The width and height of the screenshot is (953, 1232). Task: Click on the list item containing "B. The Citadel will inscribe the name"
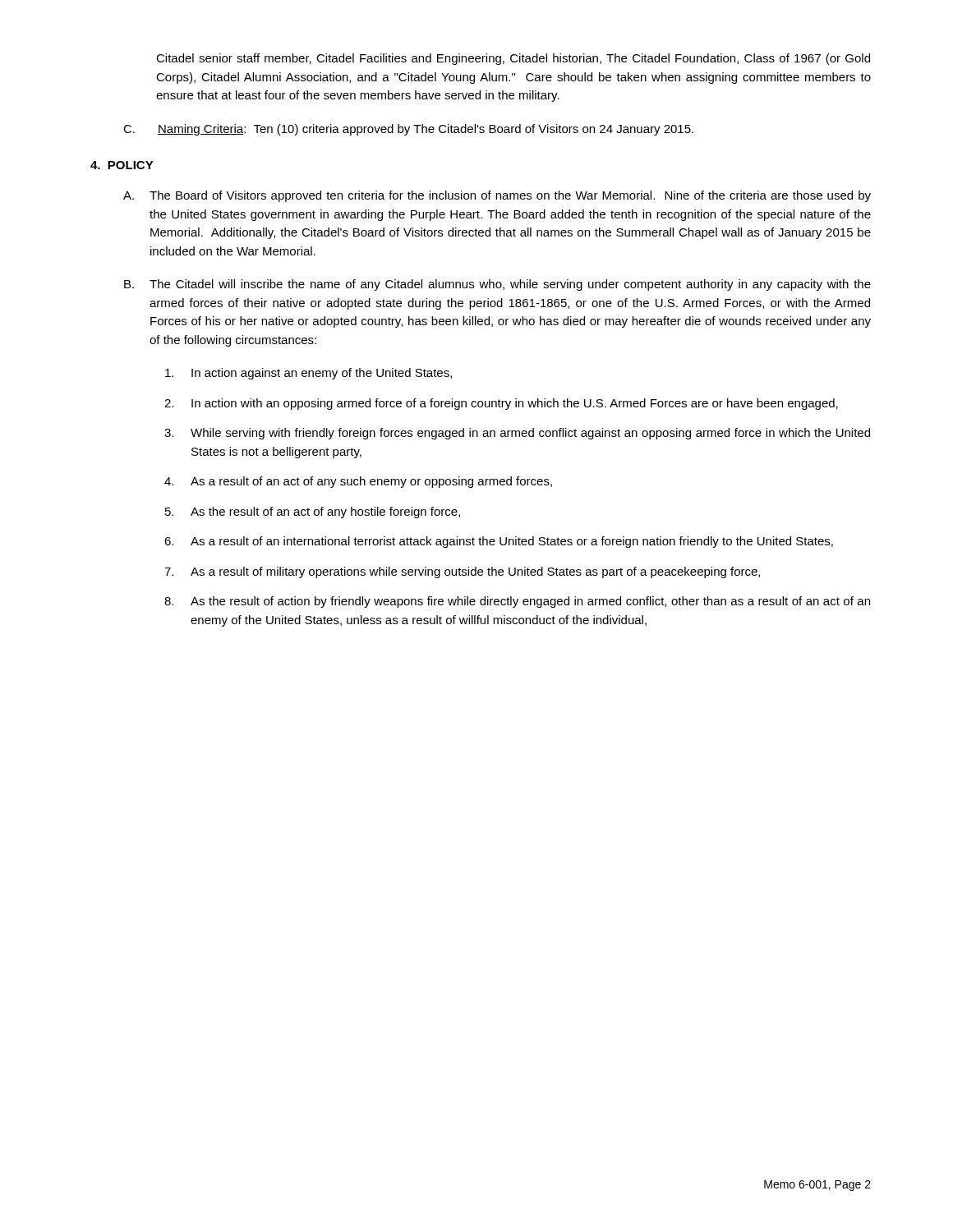497,312
